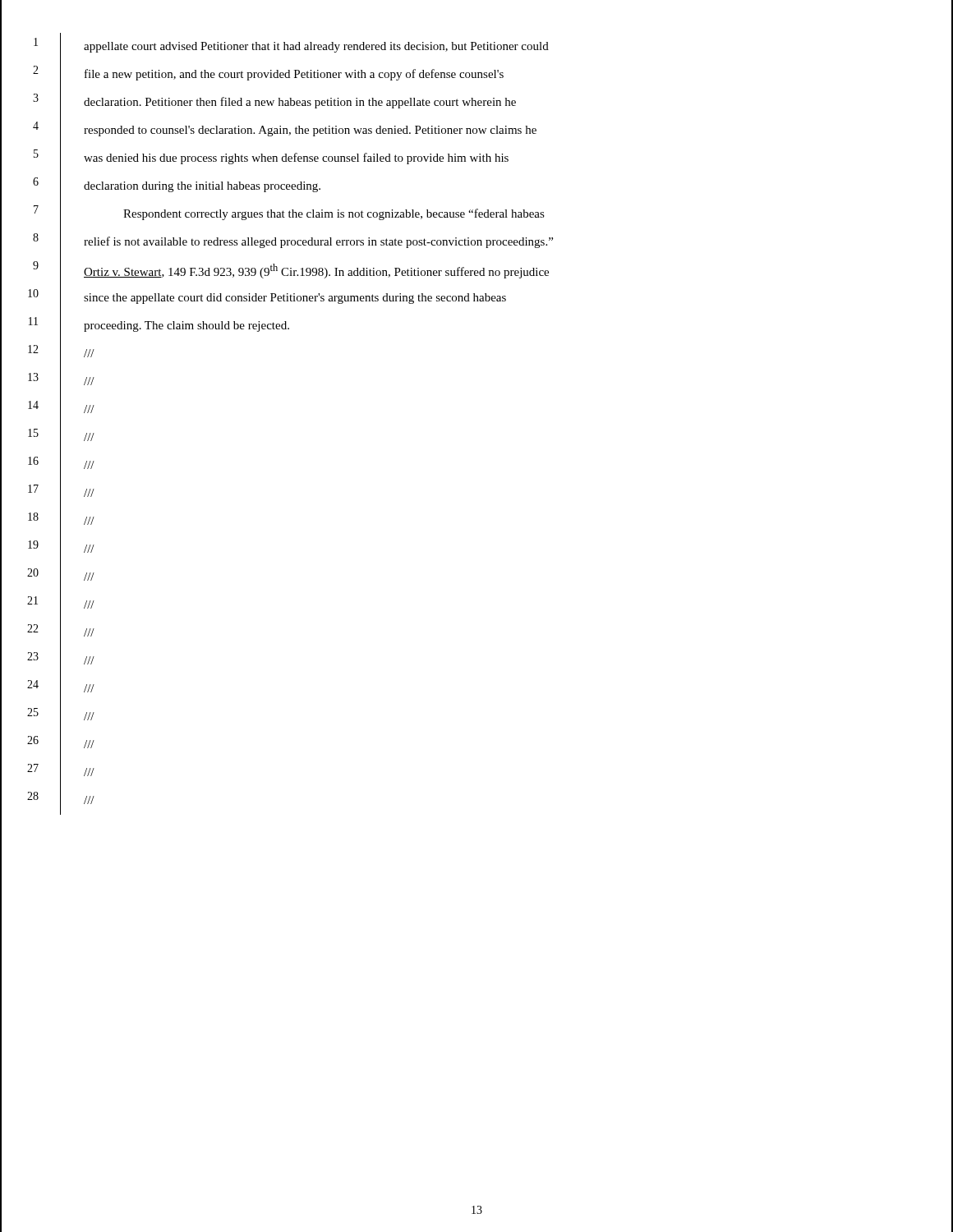Click on the region starting "24 ///"
The width and height of the screenshot is (953, 1232).
tap(60, 690)
